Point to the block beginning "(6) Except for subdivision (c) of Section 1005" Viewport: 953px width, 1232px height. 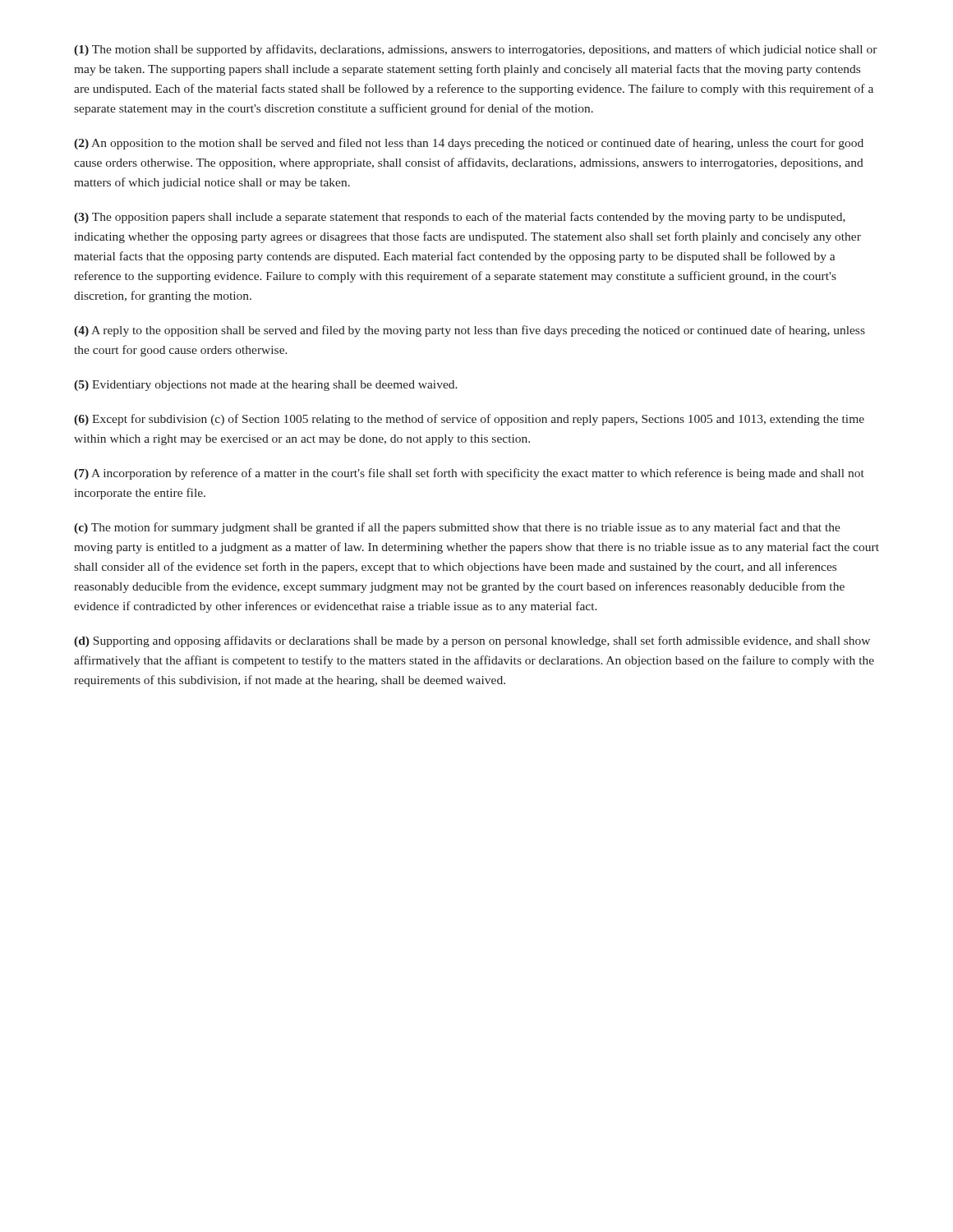476,429
